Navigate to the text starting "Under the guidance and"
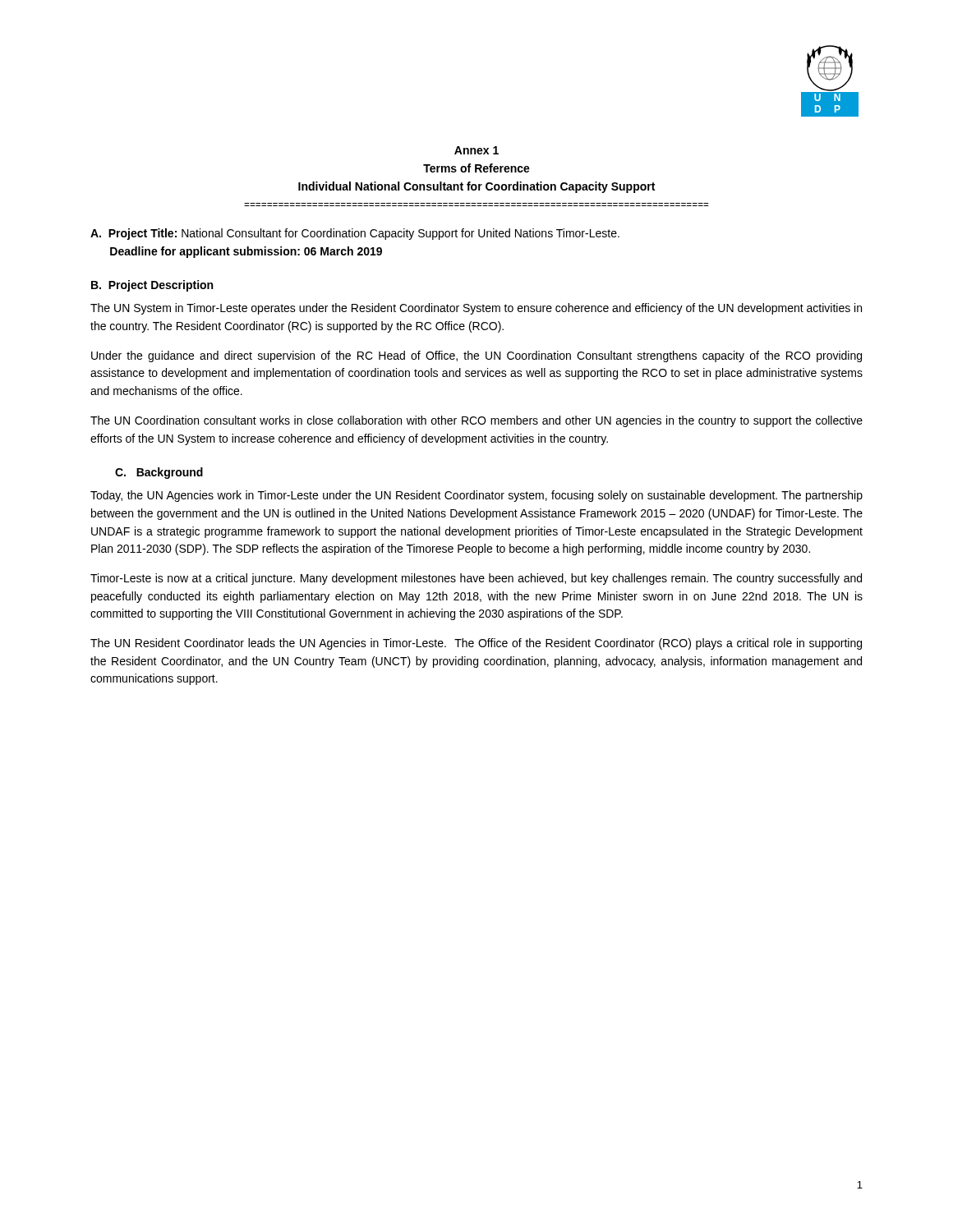 pyautogui.click(x=476, y=373)
